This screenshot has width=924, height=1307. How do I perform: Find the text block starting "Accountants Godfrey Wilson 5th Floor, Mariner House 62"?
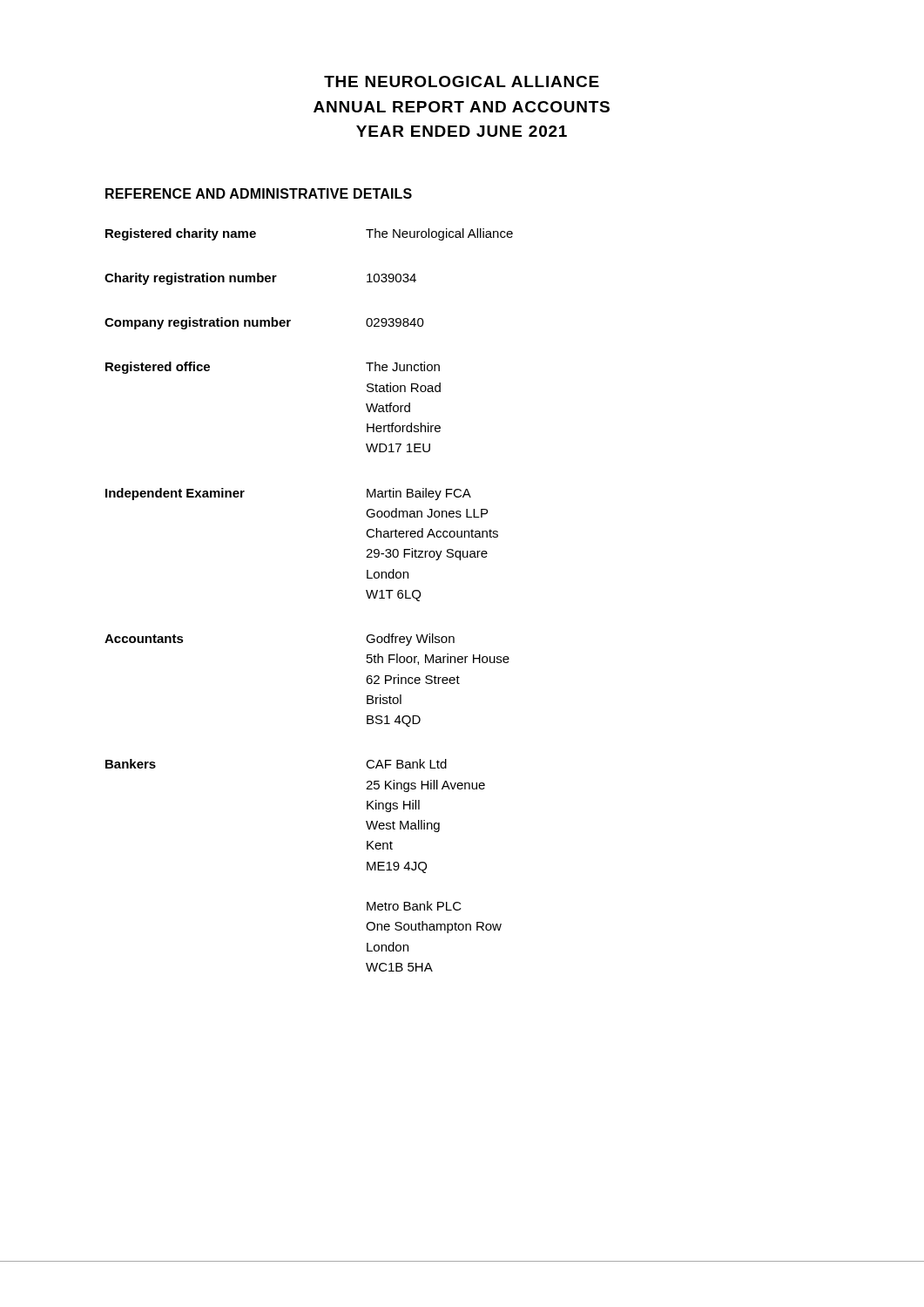pos(462,679)
